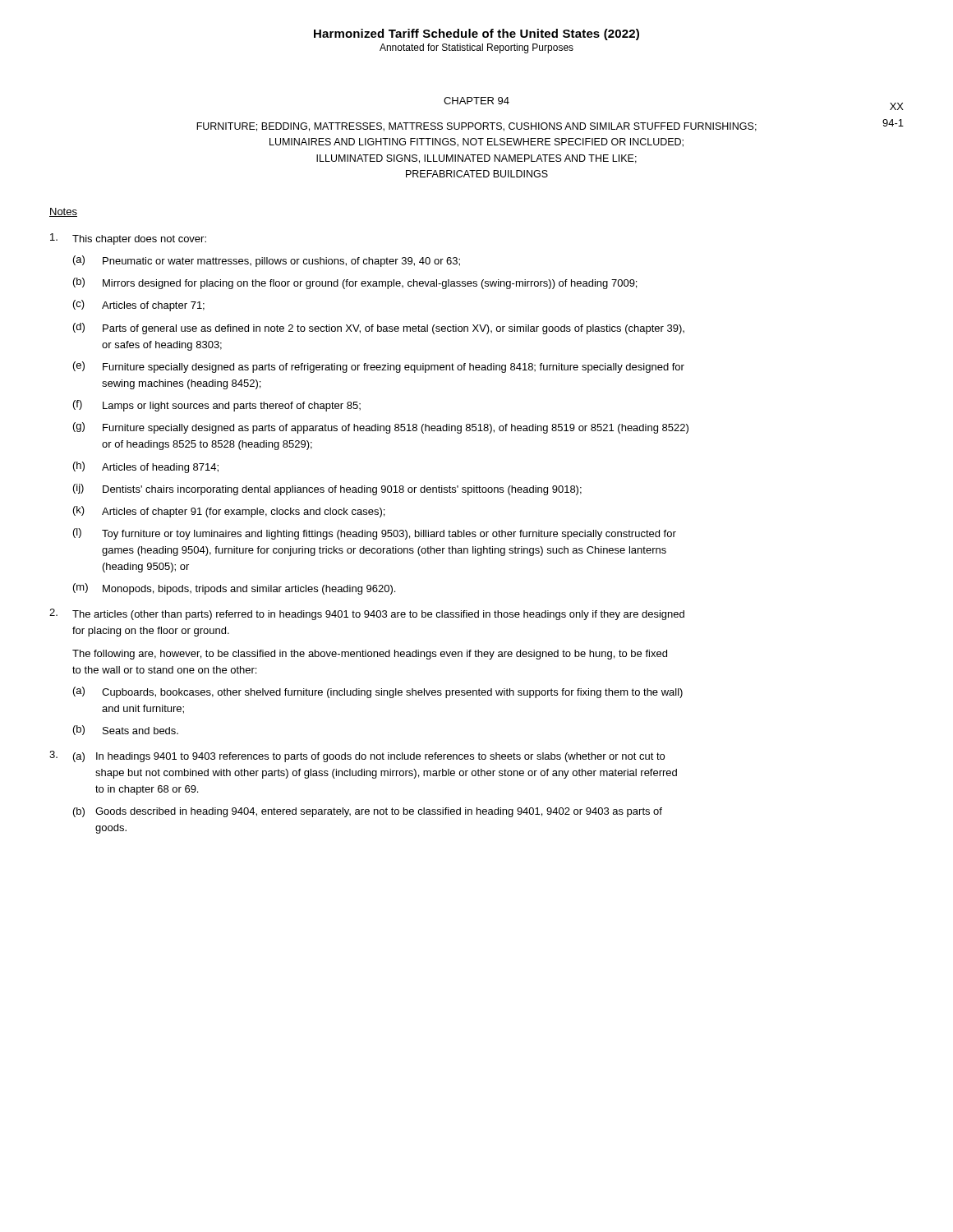Image resolution: width=953 pixels, height=1232 pixels.
Task: Select the list item that reads "(b) Mirrors designed for placing on the"
Action: 355,284
